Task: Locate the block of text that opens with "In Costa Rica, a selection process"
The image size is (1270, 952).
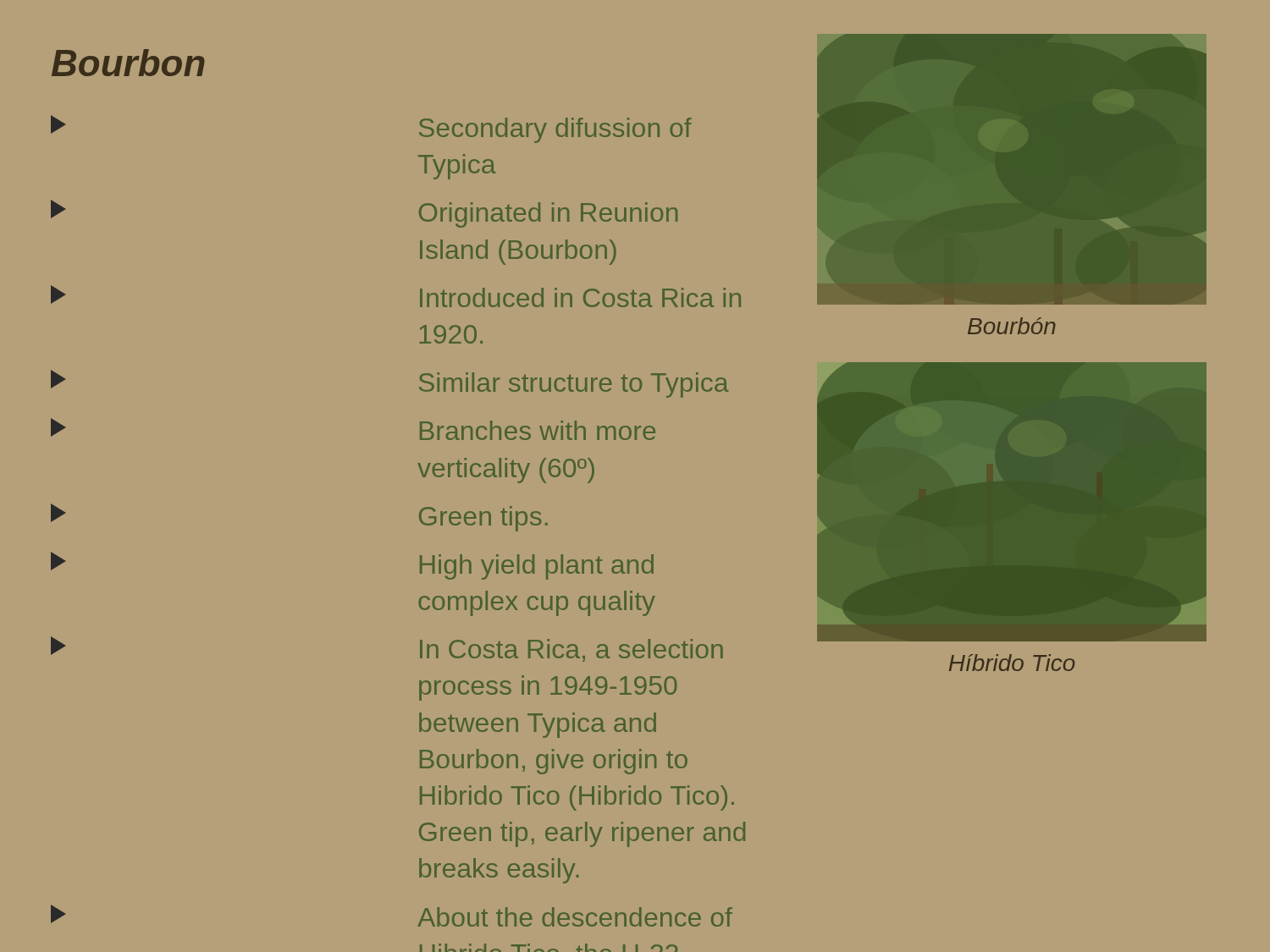Action: (x=58, y=649)
